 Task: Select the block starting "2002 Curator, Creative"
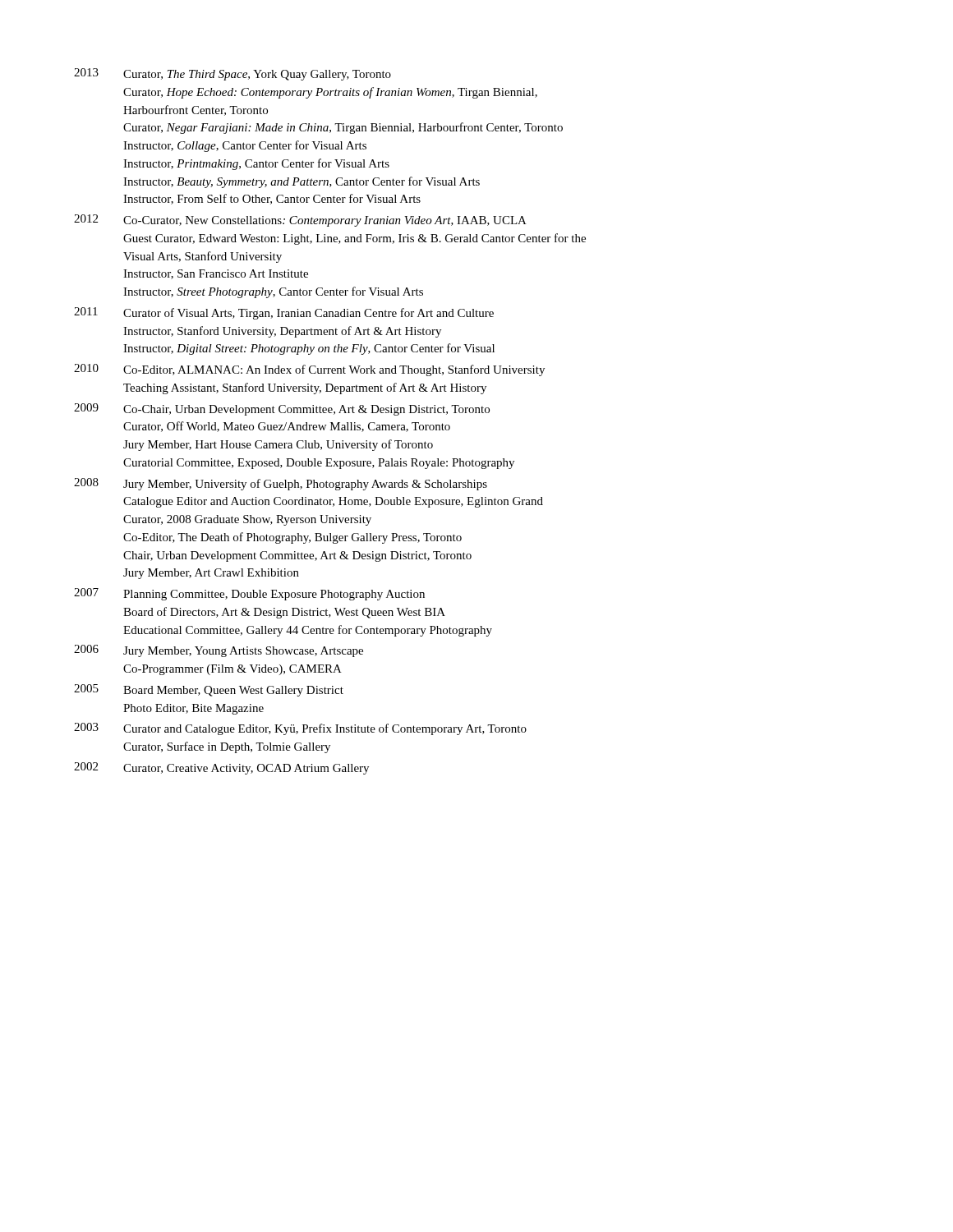pos(221,768)
